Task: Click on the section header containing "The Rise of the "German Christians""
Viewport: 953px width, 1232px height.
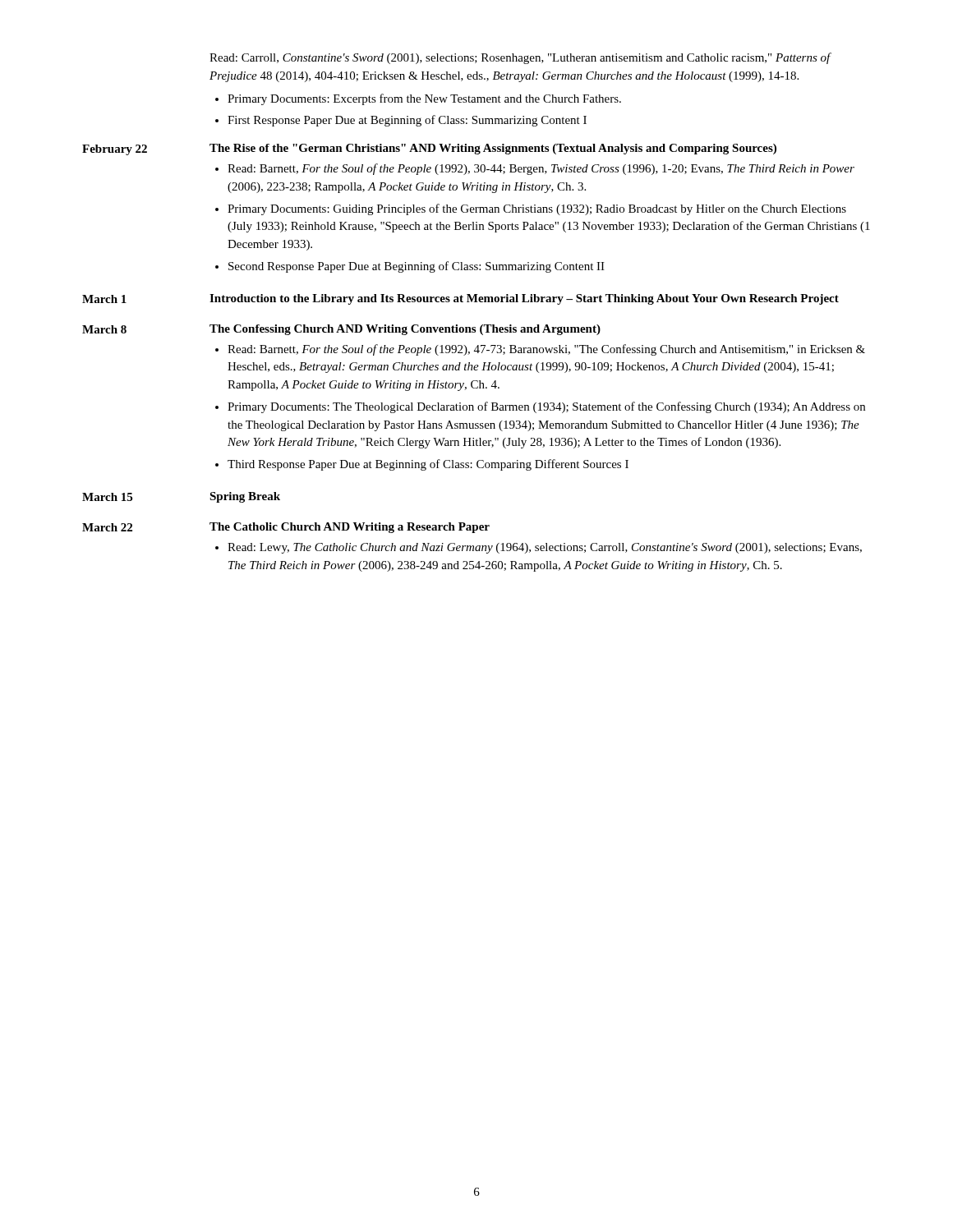Action: [493, 148]
